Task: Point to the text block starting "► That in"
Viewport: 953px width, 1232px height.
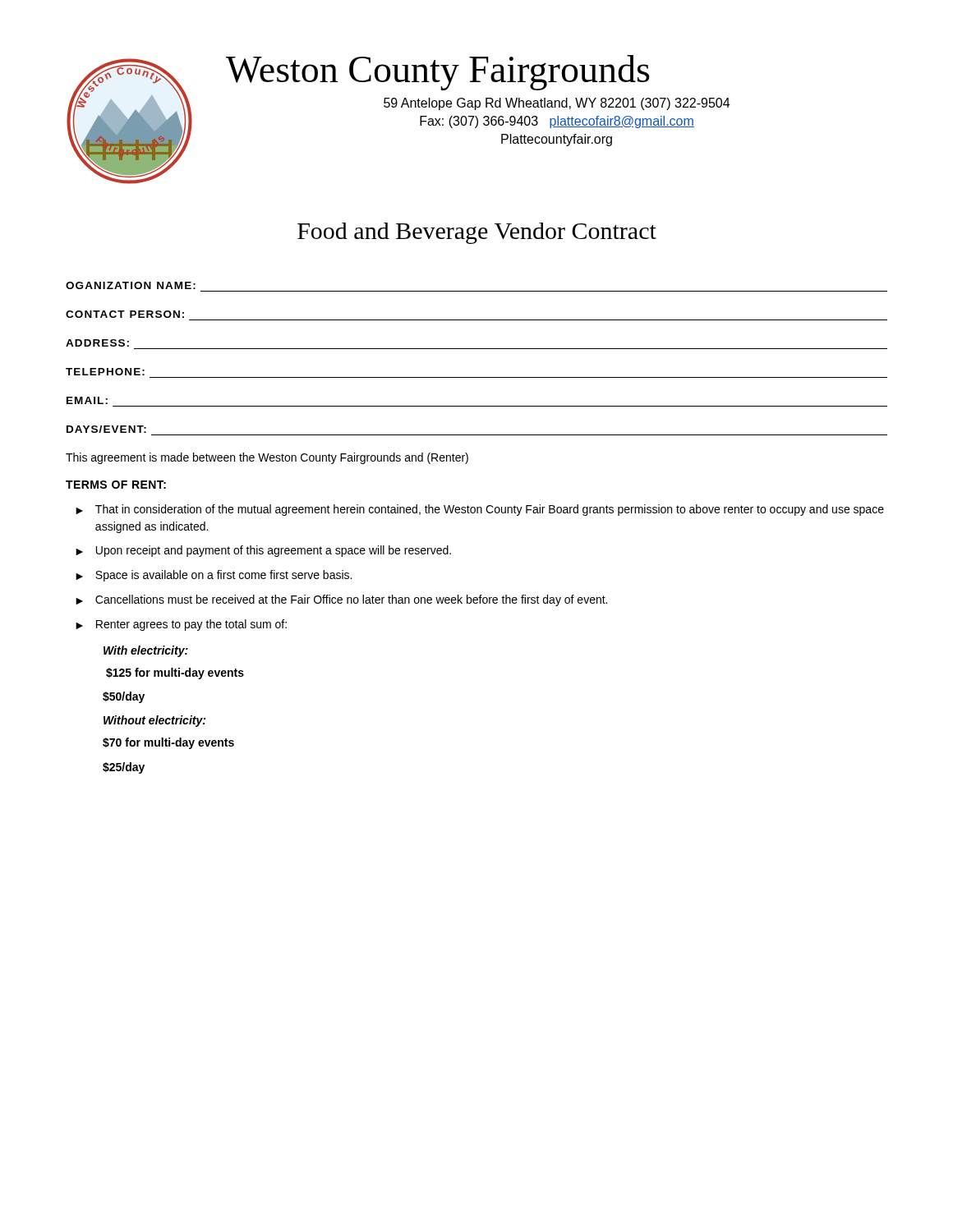Action: pos(481,518)
